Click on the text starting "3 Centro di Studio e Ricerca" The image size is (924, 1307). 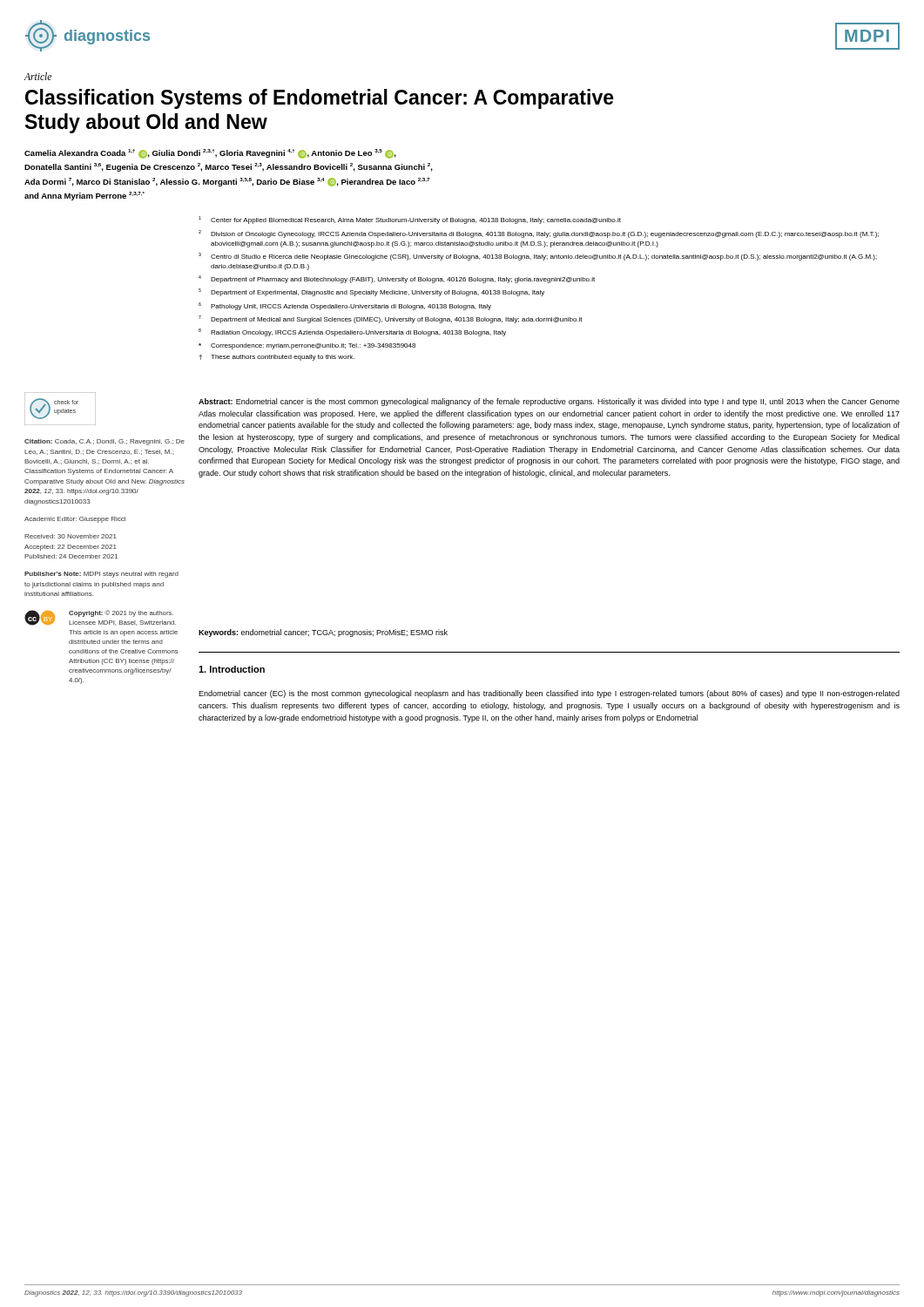pyautogui.click(x=549, y=262)
